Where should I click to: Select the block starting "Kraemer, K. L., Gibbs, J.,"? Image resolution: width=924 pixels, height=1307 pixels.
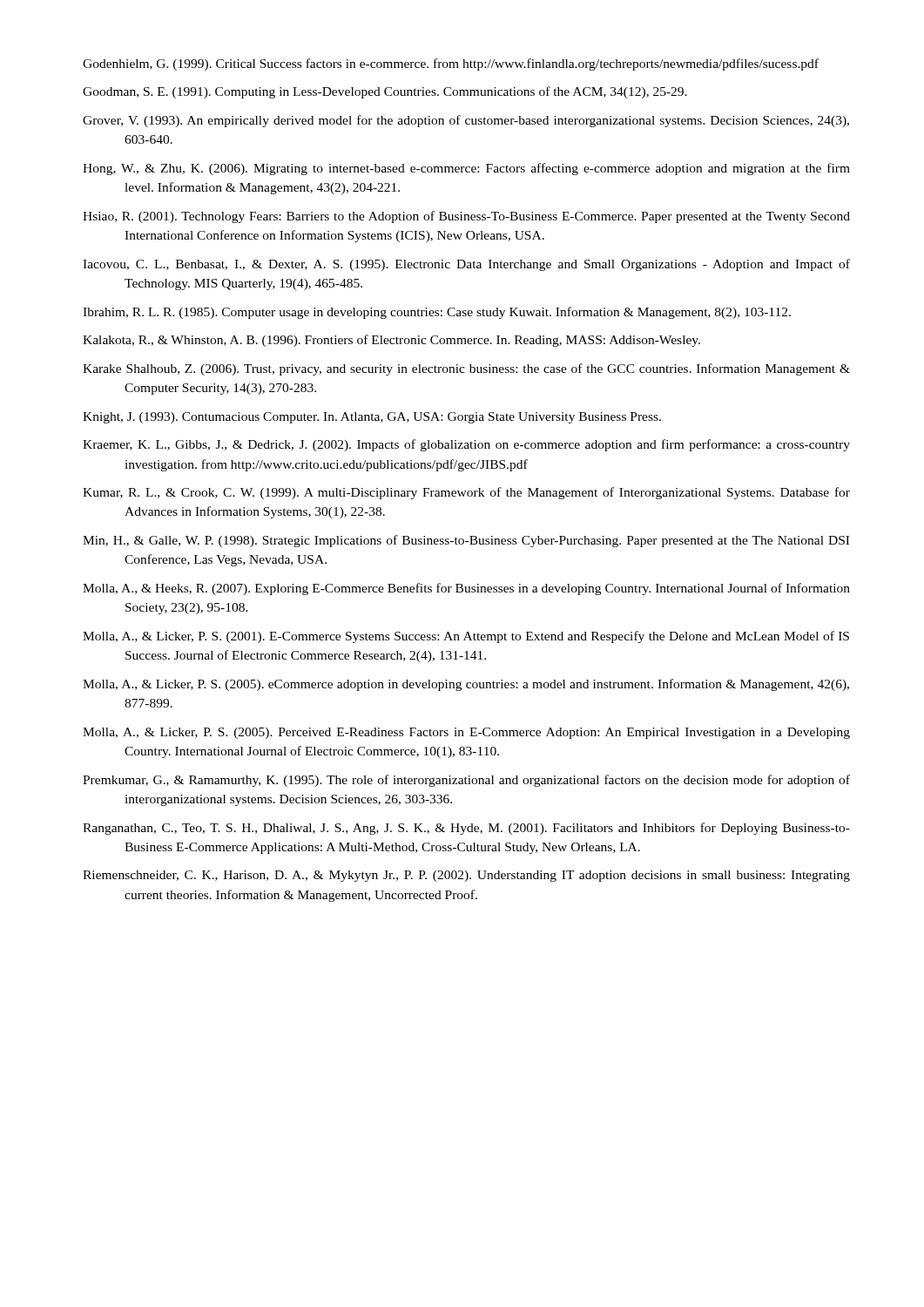click(466, 454)
